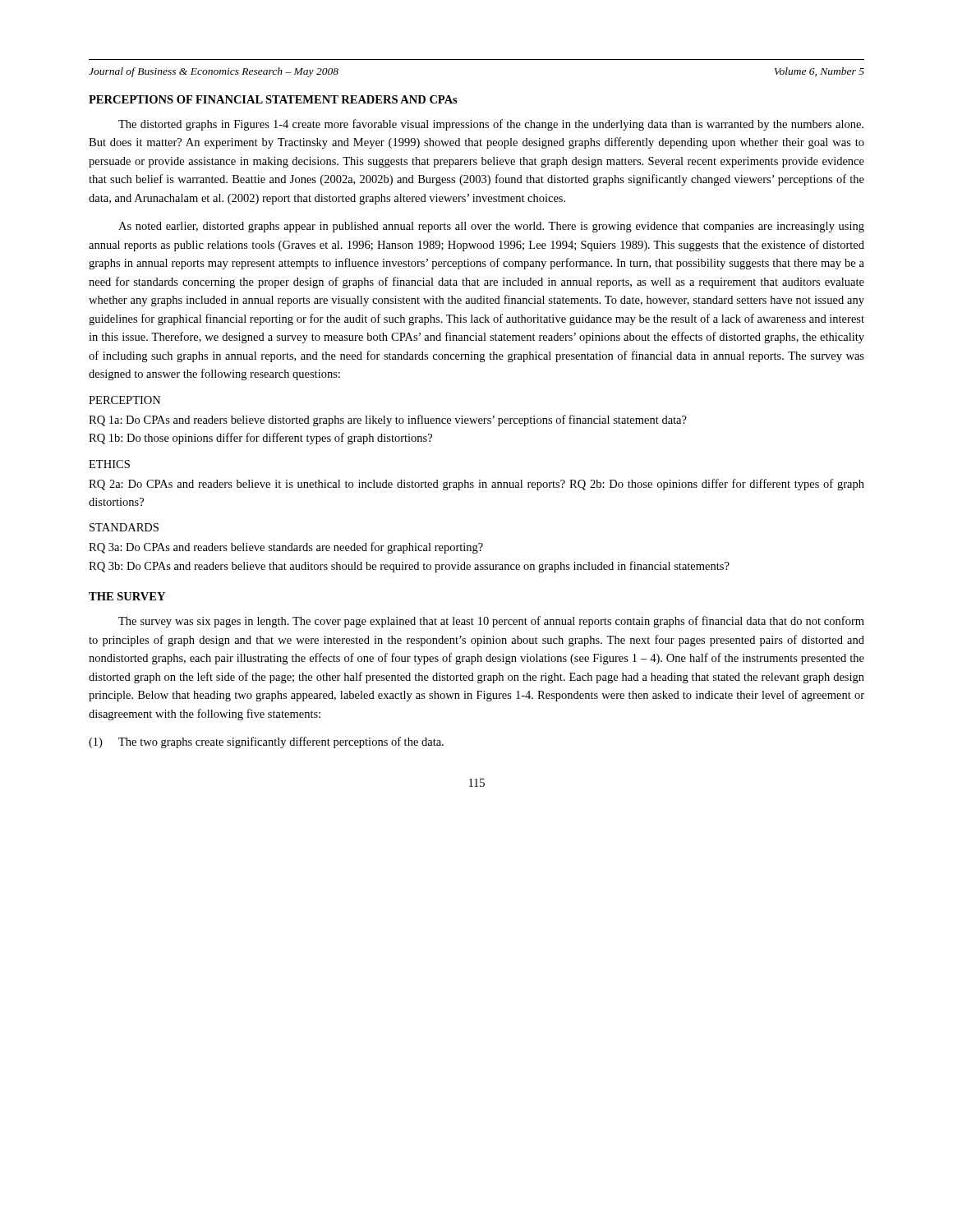
Task: Point to "PERCEPTIONS OF FINANCIAL STATEMENT READERS AND CPAs"
Action: [x=273, y=99]
